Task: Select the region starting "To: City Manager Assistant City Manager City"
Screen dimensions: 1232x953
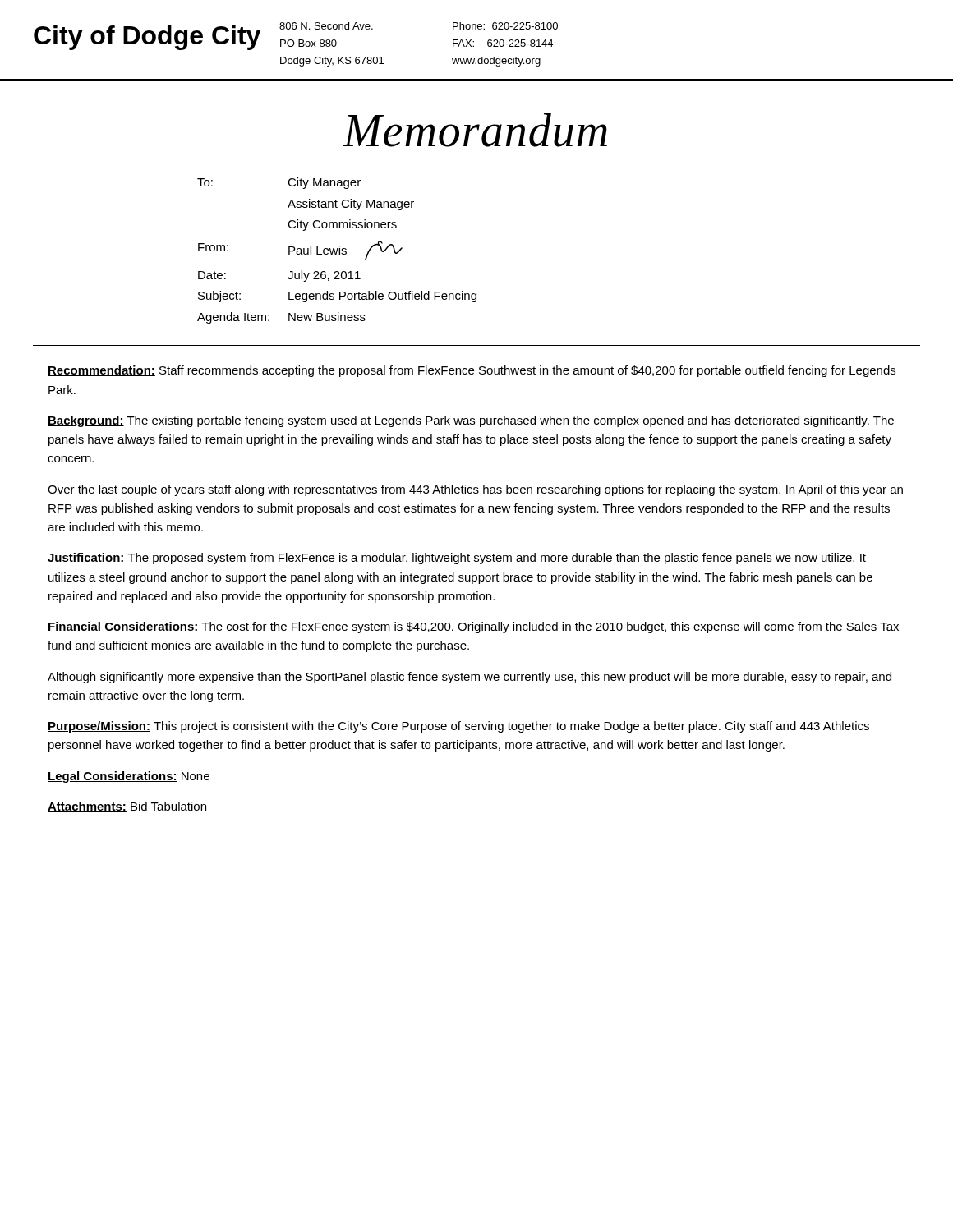Action: [x=337, y=251]
